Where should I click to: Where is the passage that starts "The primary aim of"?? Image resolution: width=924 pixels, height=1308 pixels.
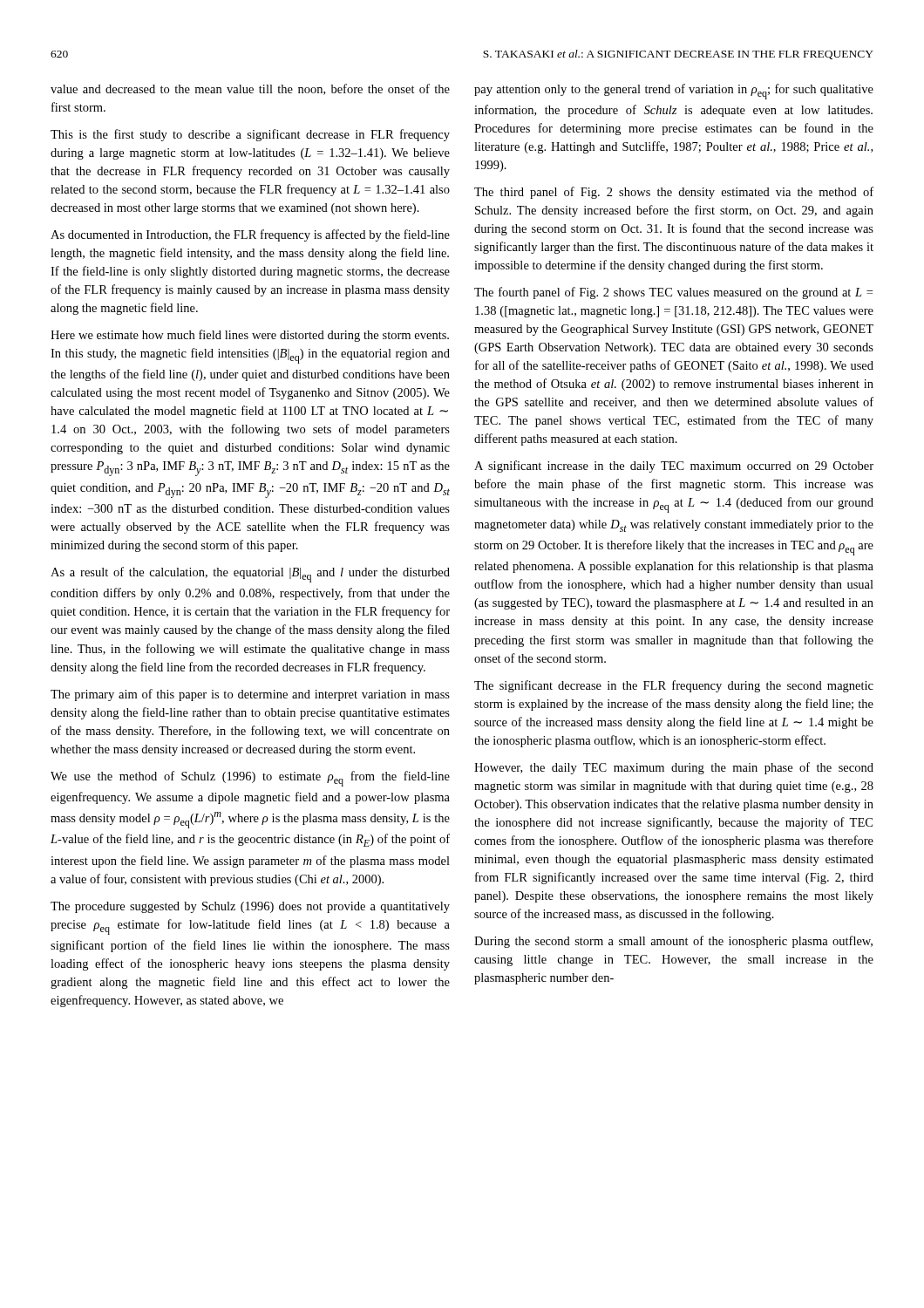250,722
